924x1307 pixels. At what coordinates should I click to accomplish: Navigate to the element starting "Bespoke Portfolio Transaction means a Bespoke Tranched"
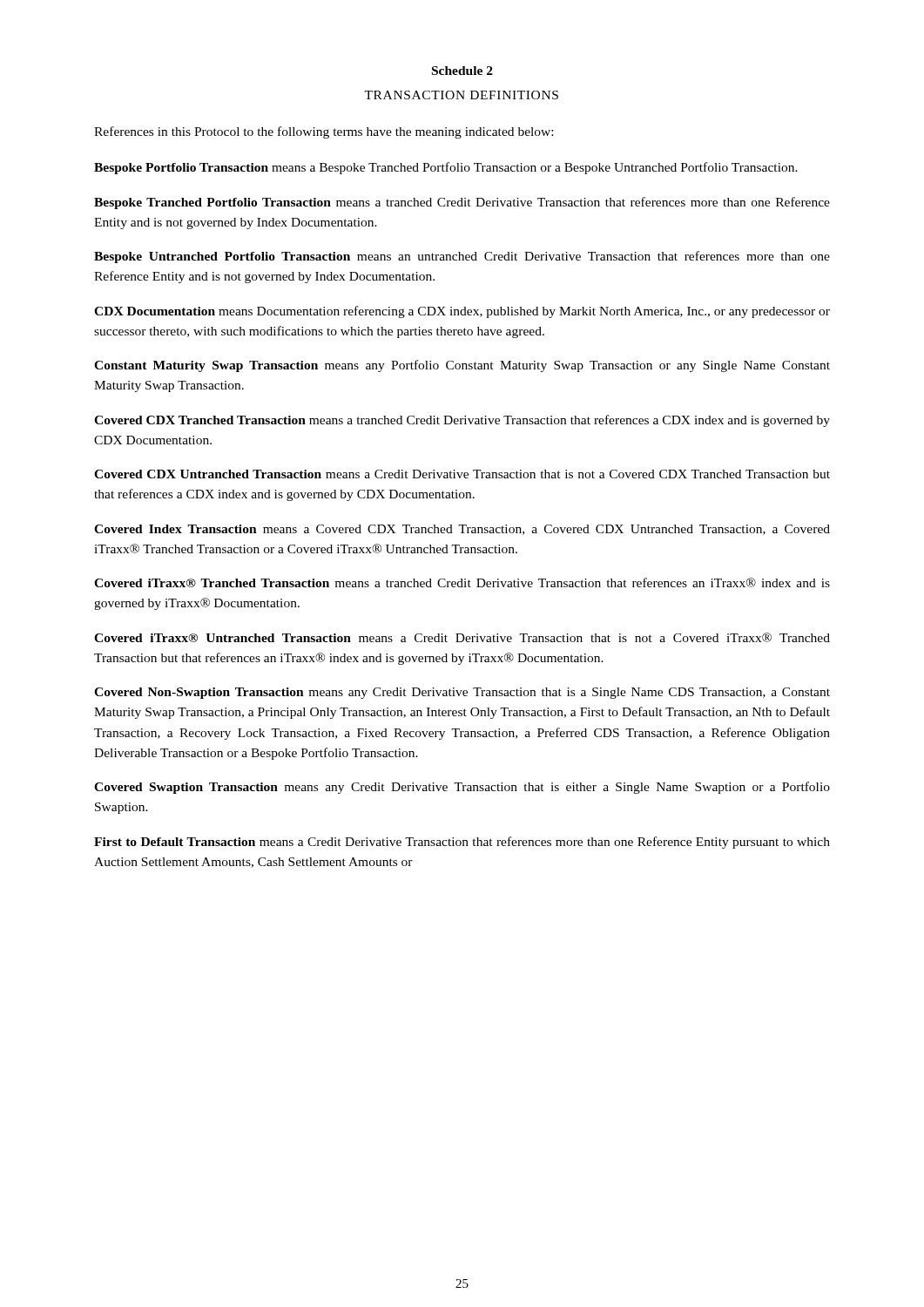(x=446, y=167)
